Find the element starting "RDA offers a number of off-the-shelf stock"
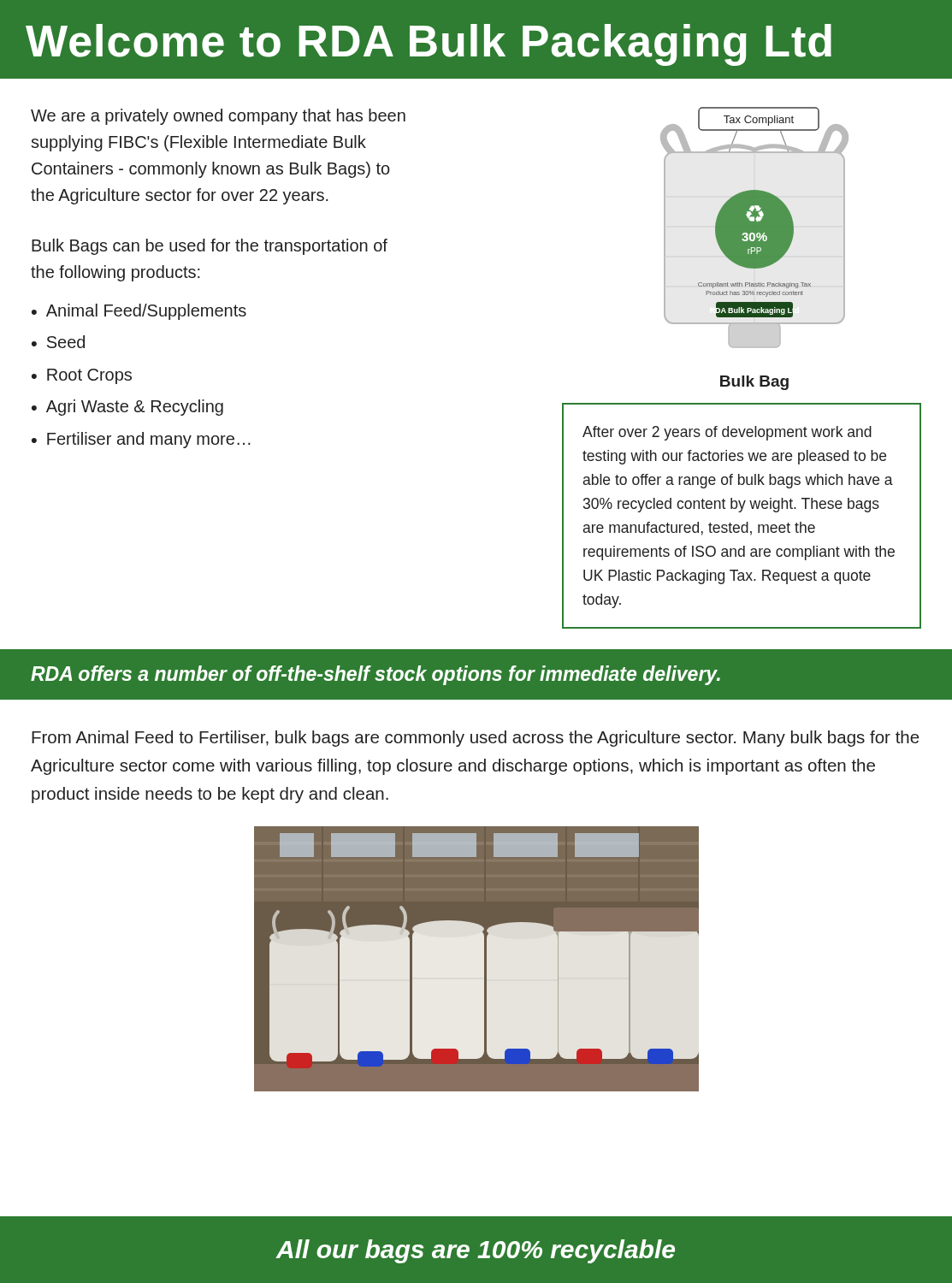The image size is (952, 1283). tap(476, 674)
